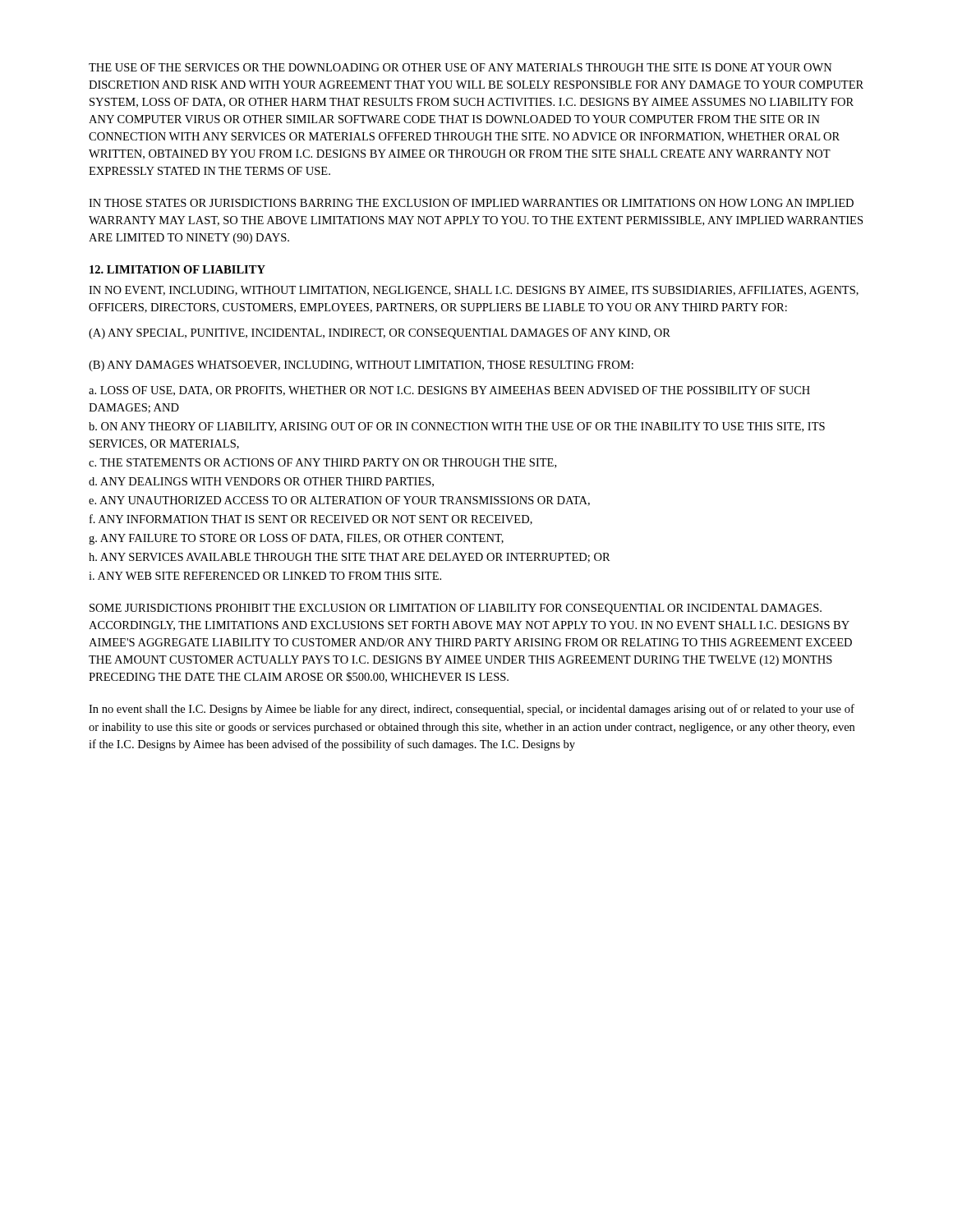Select the text block starting "e. ANY UNAUTHORIZED ACCESS TO"
Viewport: 953px width, 1232px height.
340,500
